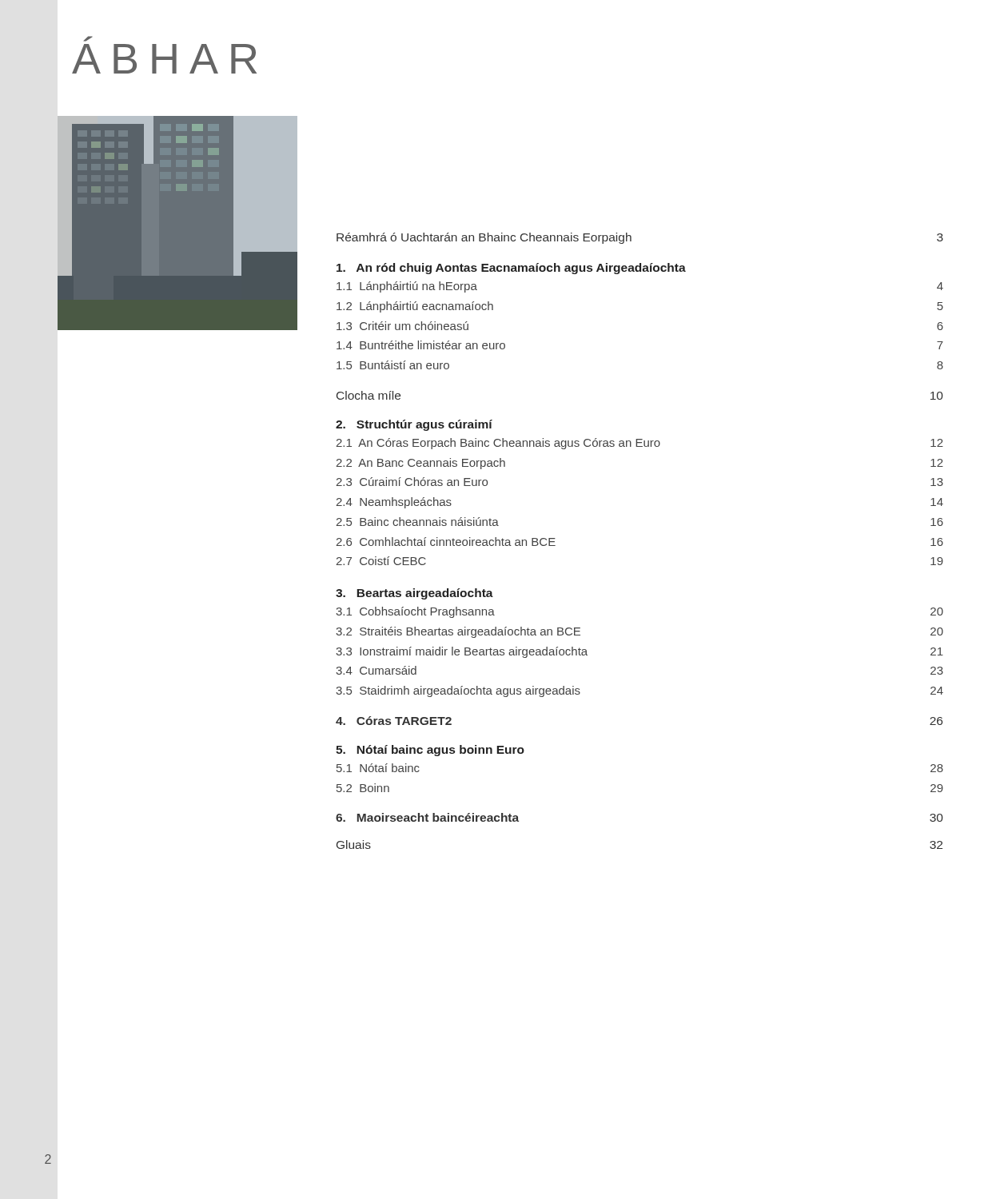Viewport: 1008px width, 1199px height.
Task: Navigate to the region starting "6. Maoirseacht baincéireachta 30"
Action: (x=439, y=818)
